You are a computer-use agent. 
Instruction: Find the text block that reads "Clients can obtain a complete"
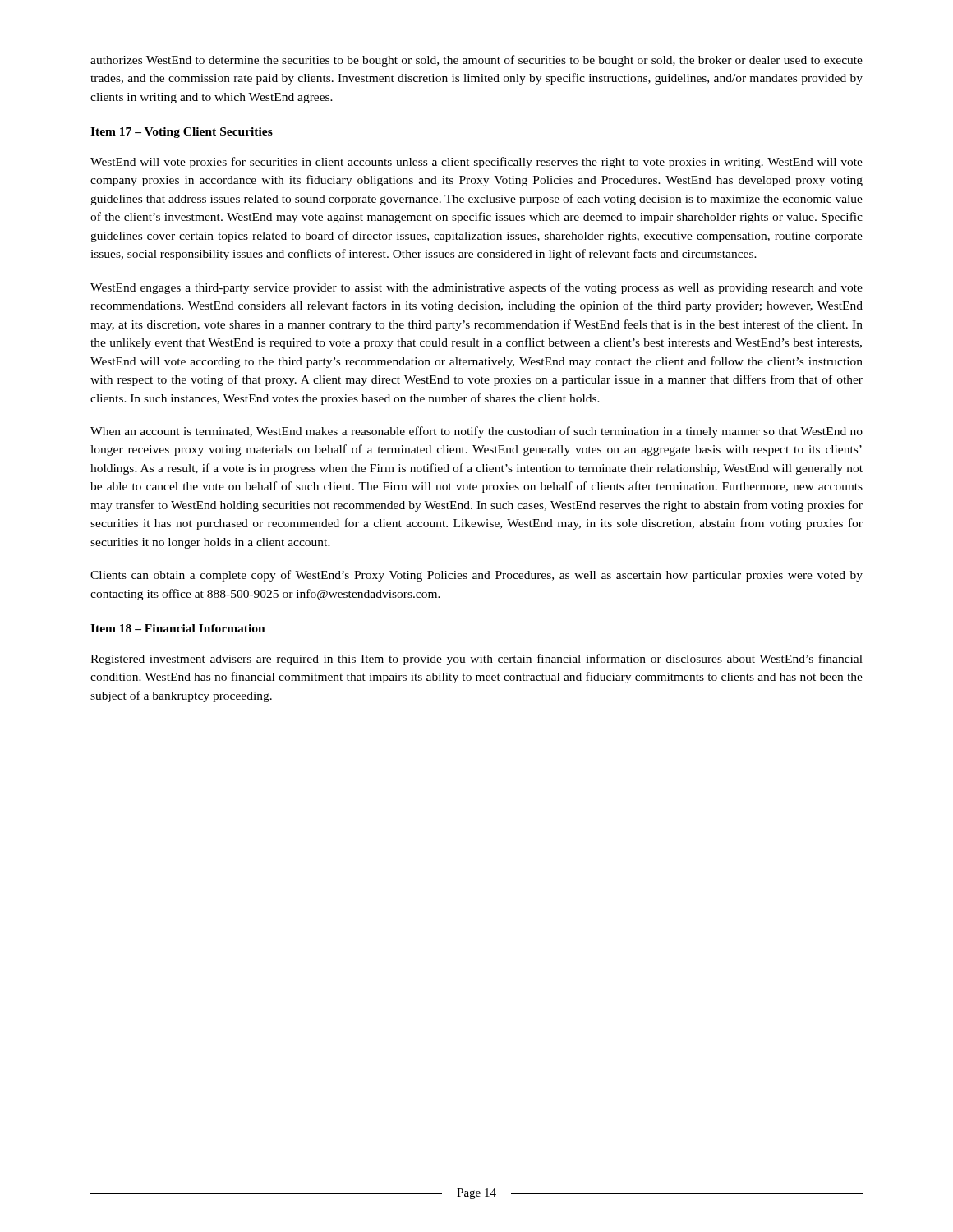476,584
